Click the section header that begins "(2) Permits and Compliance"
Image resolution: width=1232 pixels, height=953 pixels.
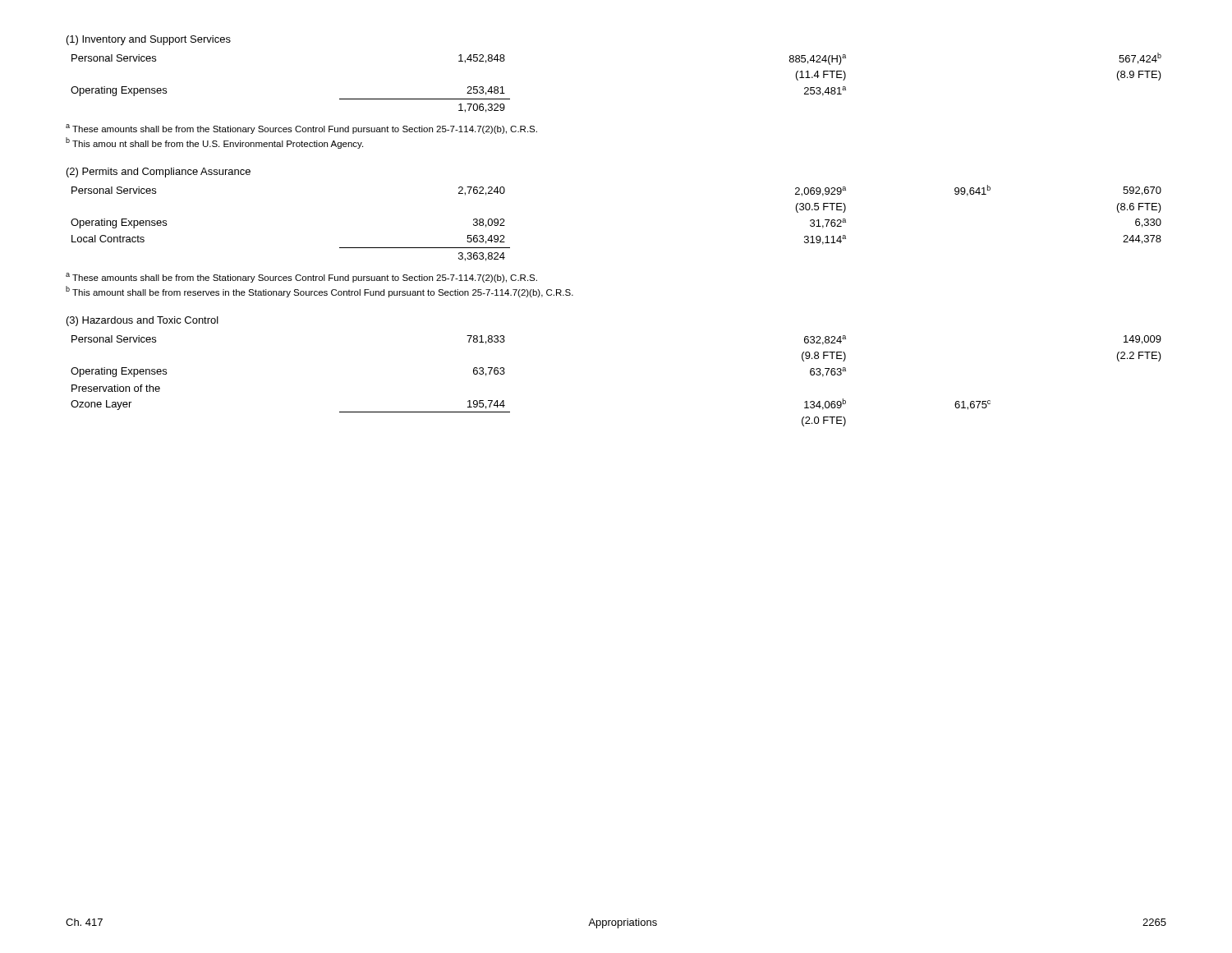(158, 171)
